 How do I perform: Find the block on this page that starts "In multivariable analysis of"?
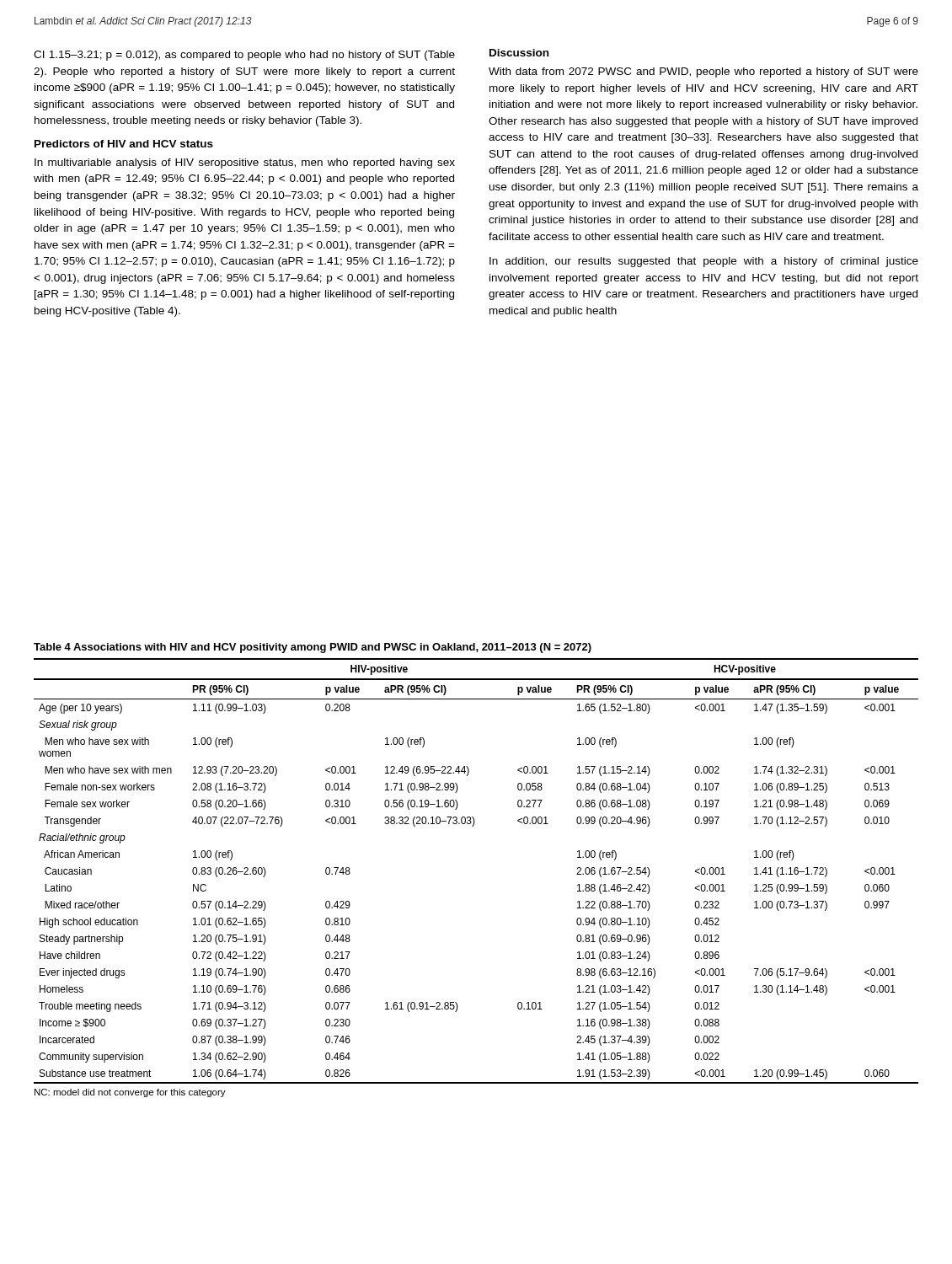tap(244, 236)
